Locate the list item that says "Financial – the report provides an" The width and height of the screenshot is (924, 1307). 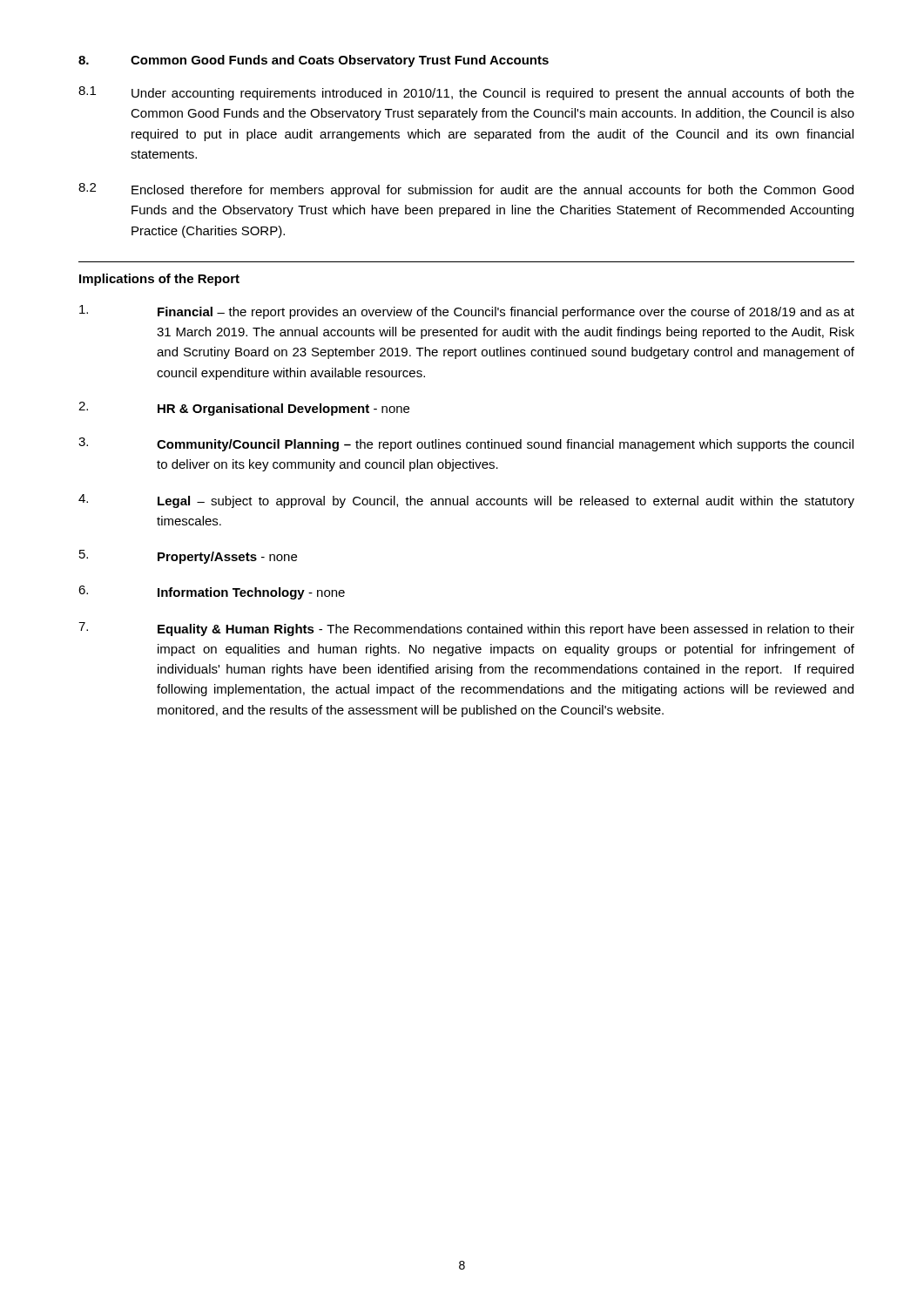point(466,342)
